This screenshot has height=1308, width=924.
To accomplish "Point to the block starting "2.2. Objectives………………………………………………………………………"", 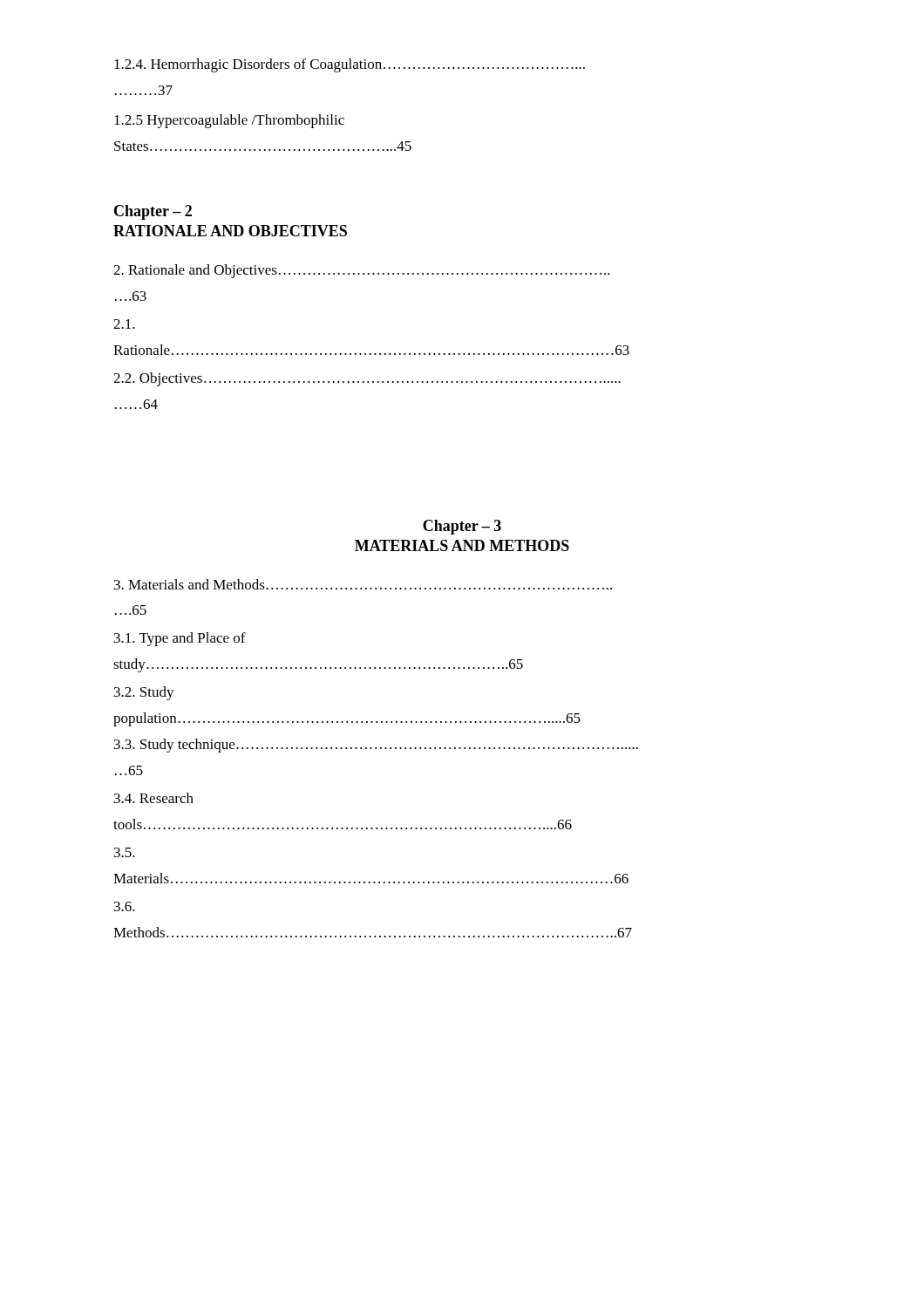I will (367, 378).
